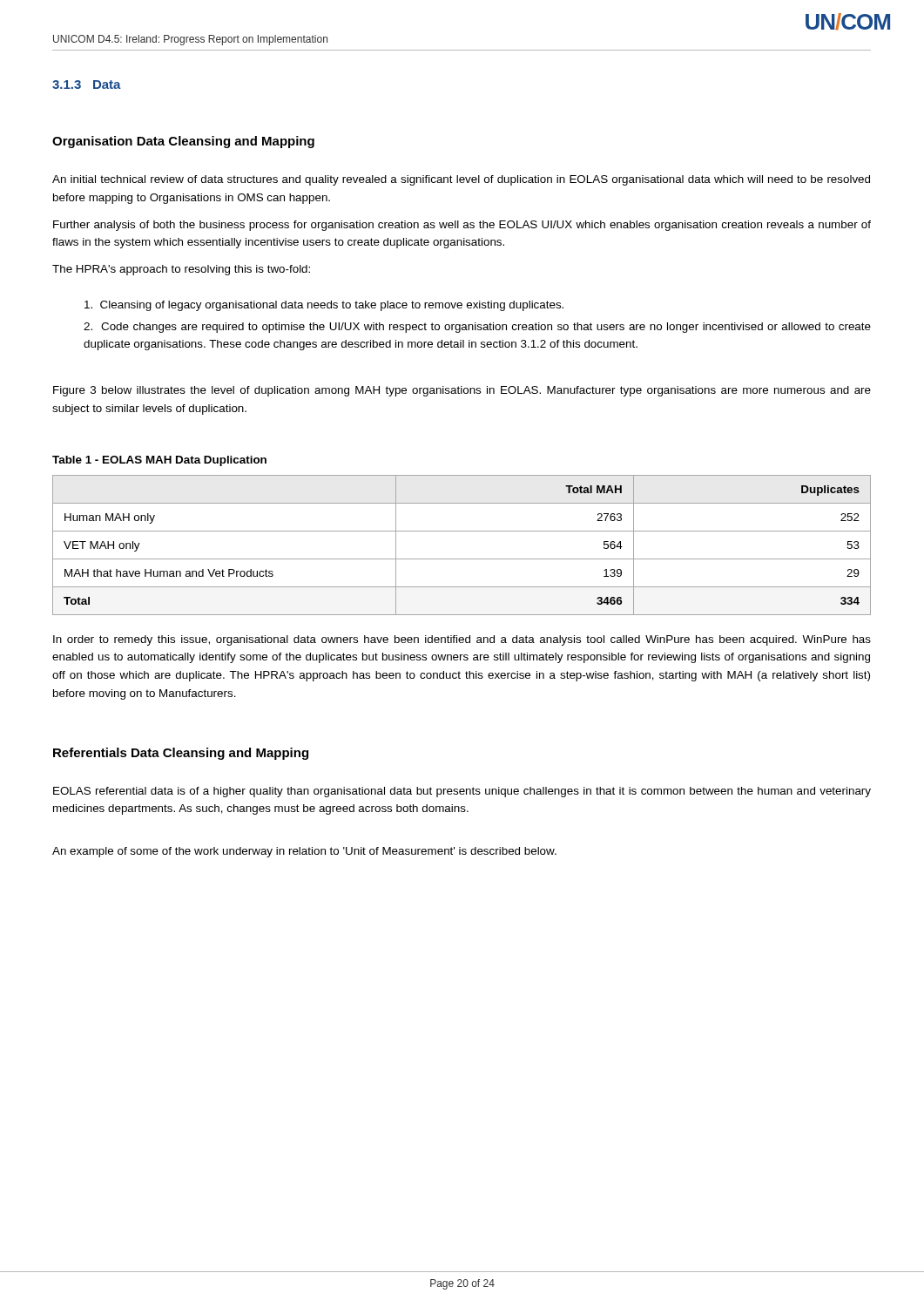Find the section header with the text "Referentials Data Cleansing and Mapping"
This screenshot has width=924, height=1307.
point(181,752)
